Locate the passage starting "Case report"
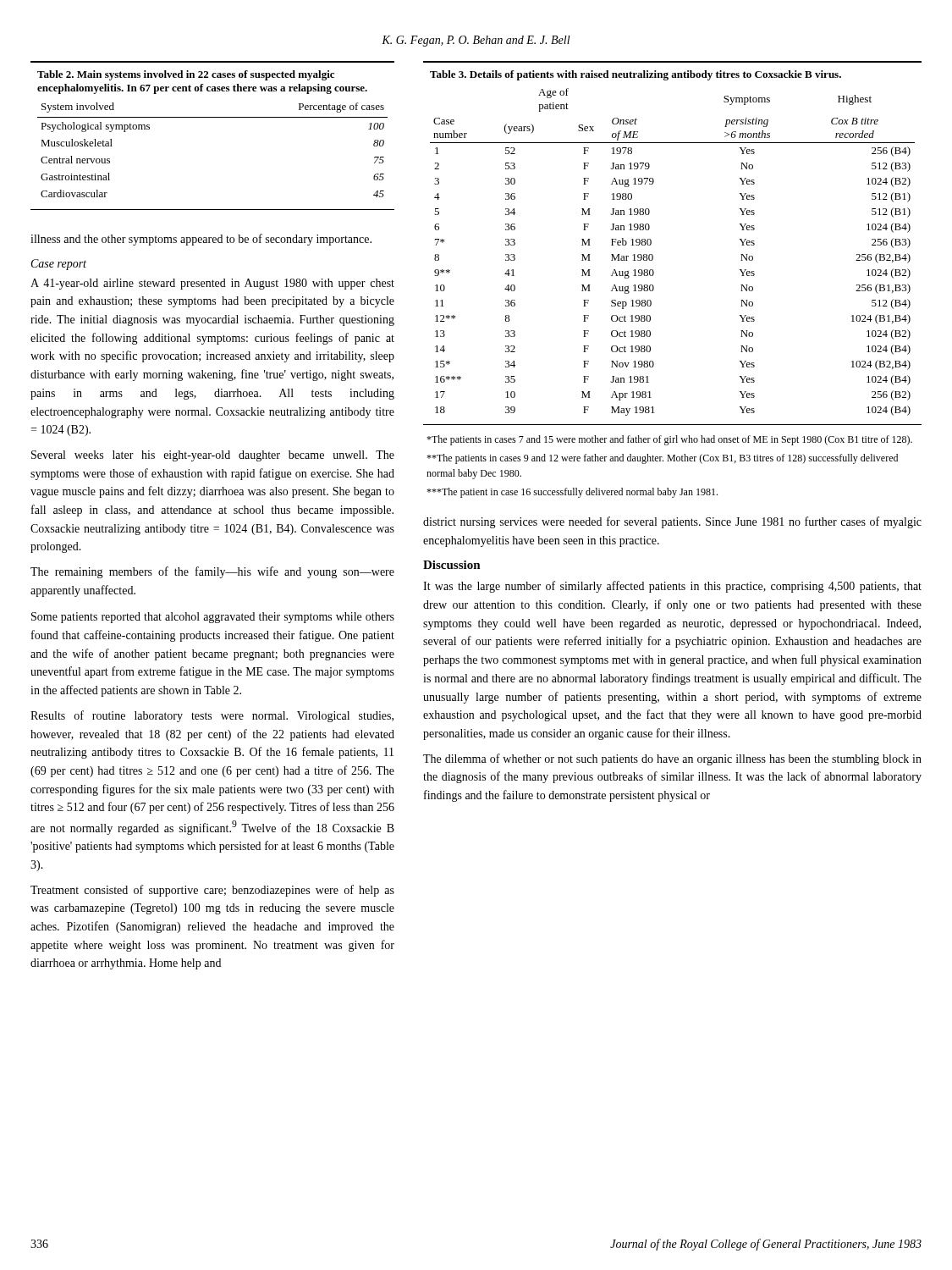952x1270 pixels. 58,264
